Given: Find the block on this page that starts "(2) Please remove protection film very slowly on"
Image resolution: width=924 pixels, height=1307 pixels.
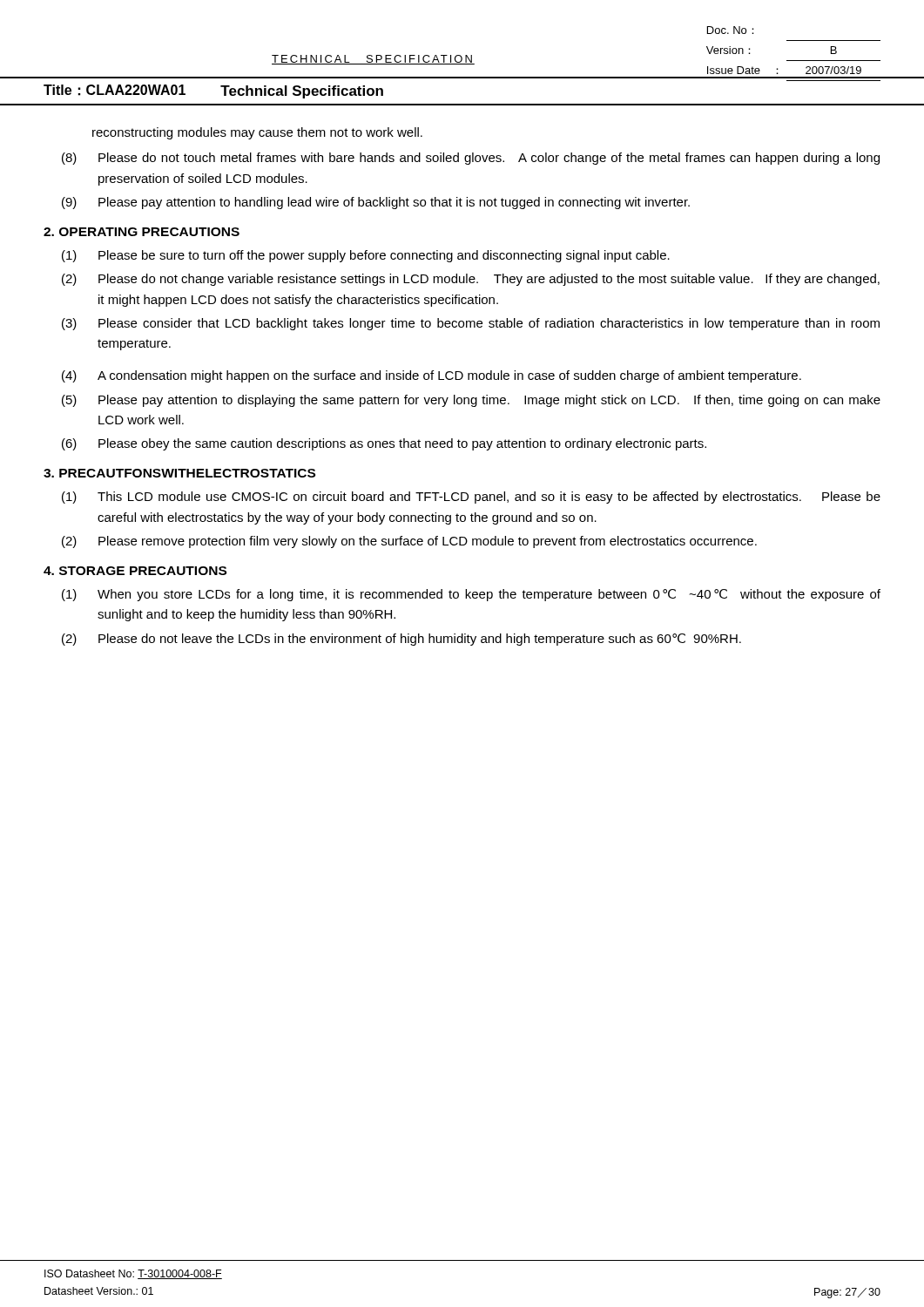Looking at the screenshot, I should click(471, 541).
